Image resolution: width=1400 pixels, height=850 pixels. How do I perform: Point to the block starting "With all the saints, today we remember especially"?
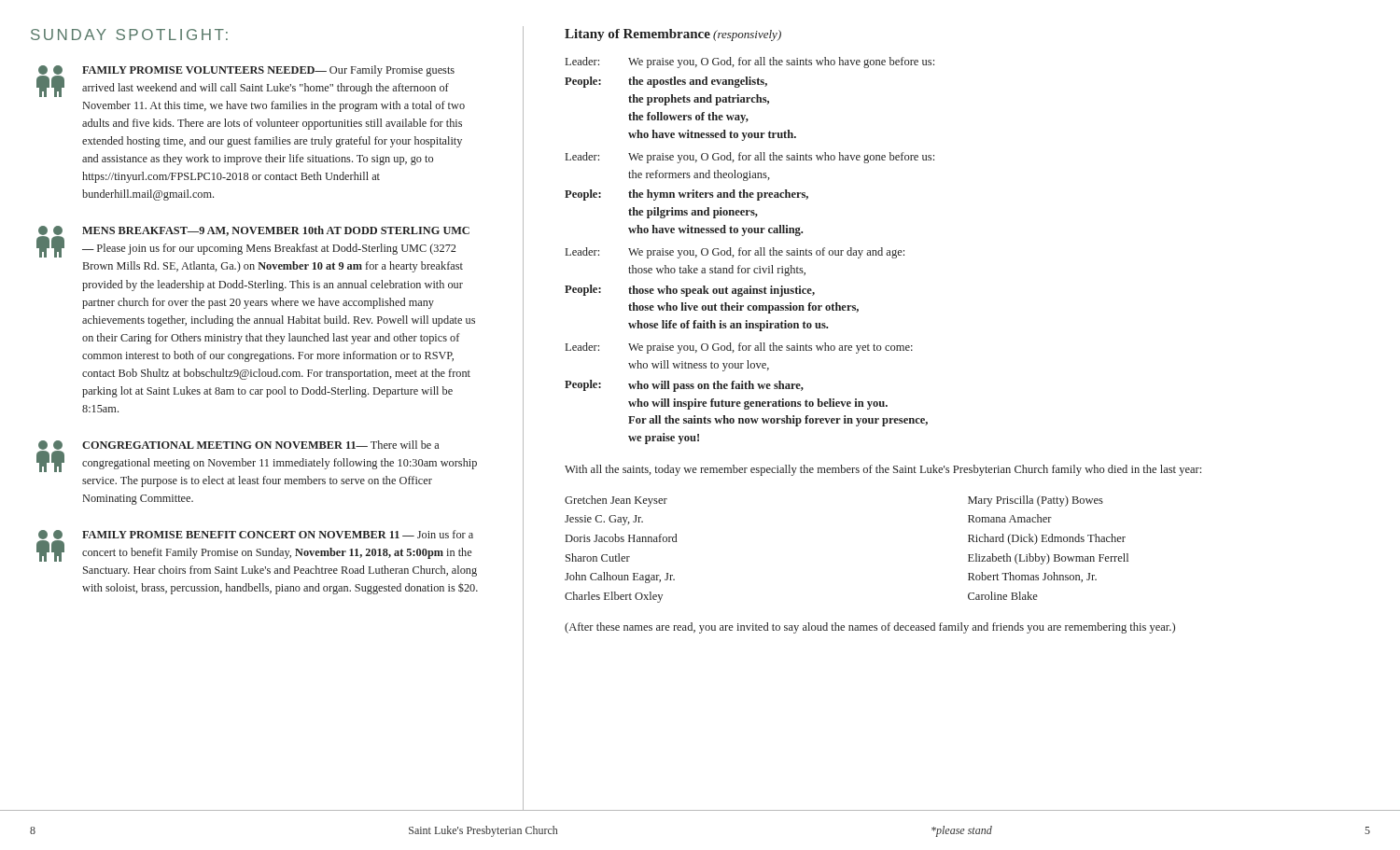point(883,470)
